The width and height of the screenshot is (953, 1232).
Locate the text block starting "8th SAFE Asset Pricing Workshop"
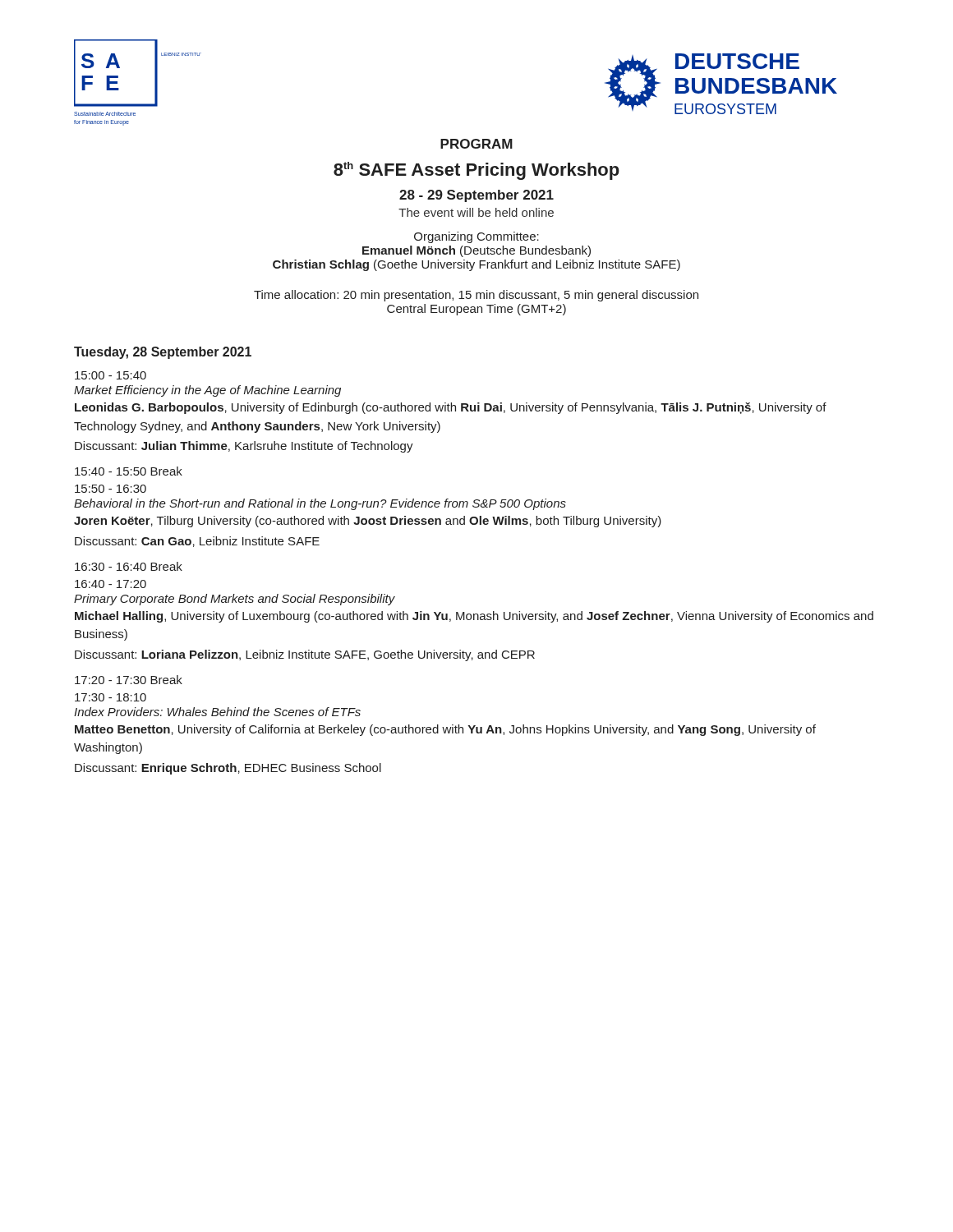[x=476, y=170]
